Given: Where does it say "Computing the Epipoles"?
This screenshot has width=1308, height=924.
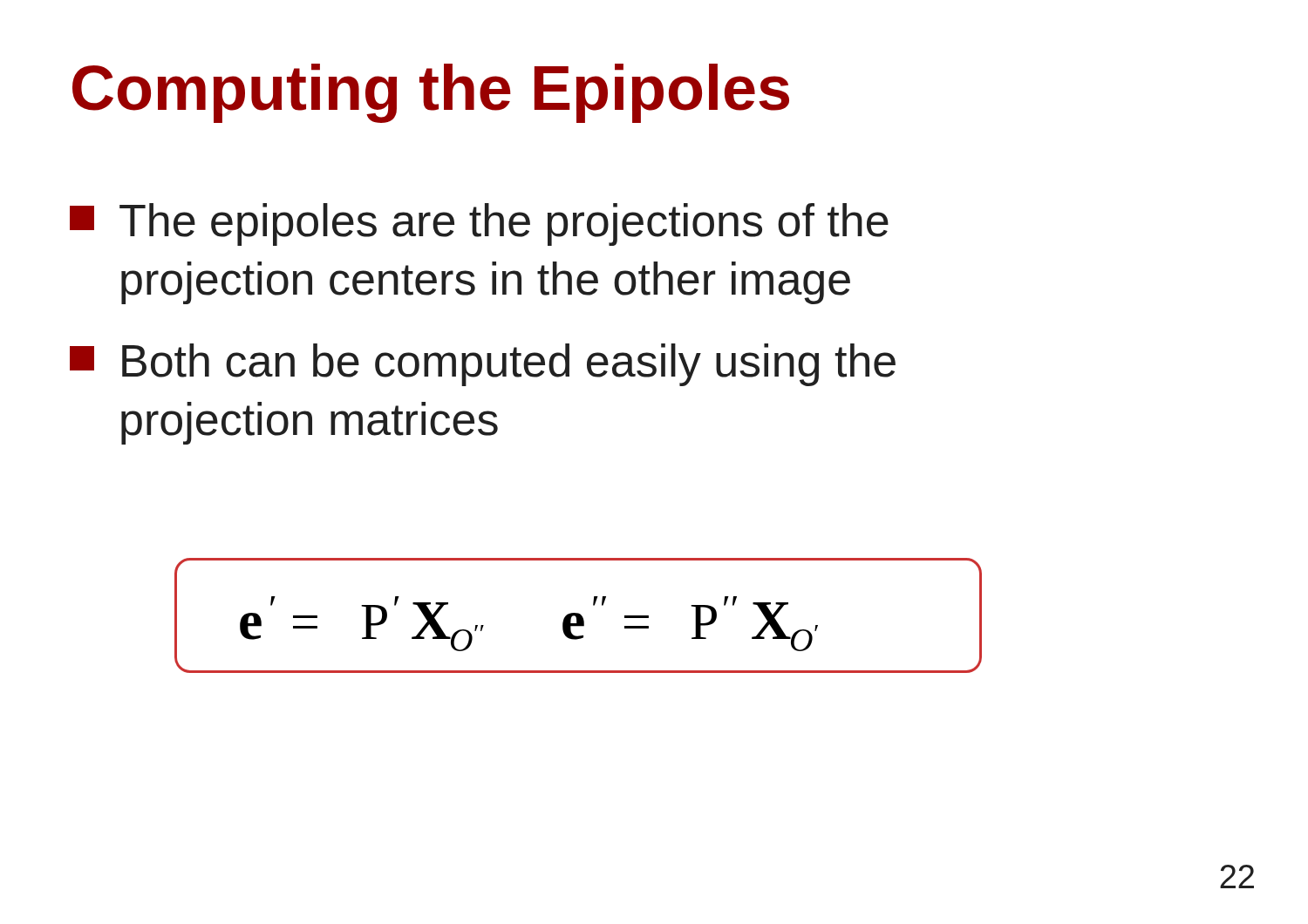Looking at the screenshot, I should tap(431, 88).
